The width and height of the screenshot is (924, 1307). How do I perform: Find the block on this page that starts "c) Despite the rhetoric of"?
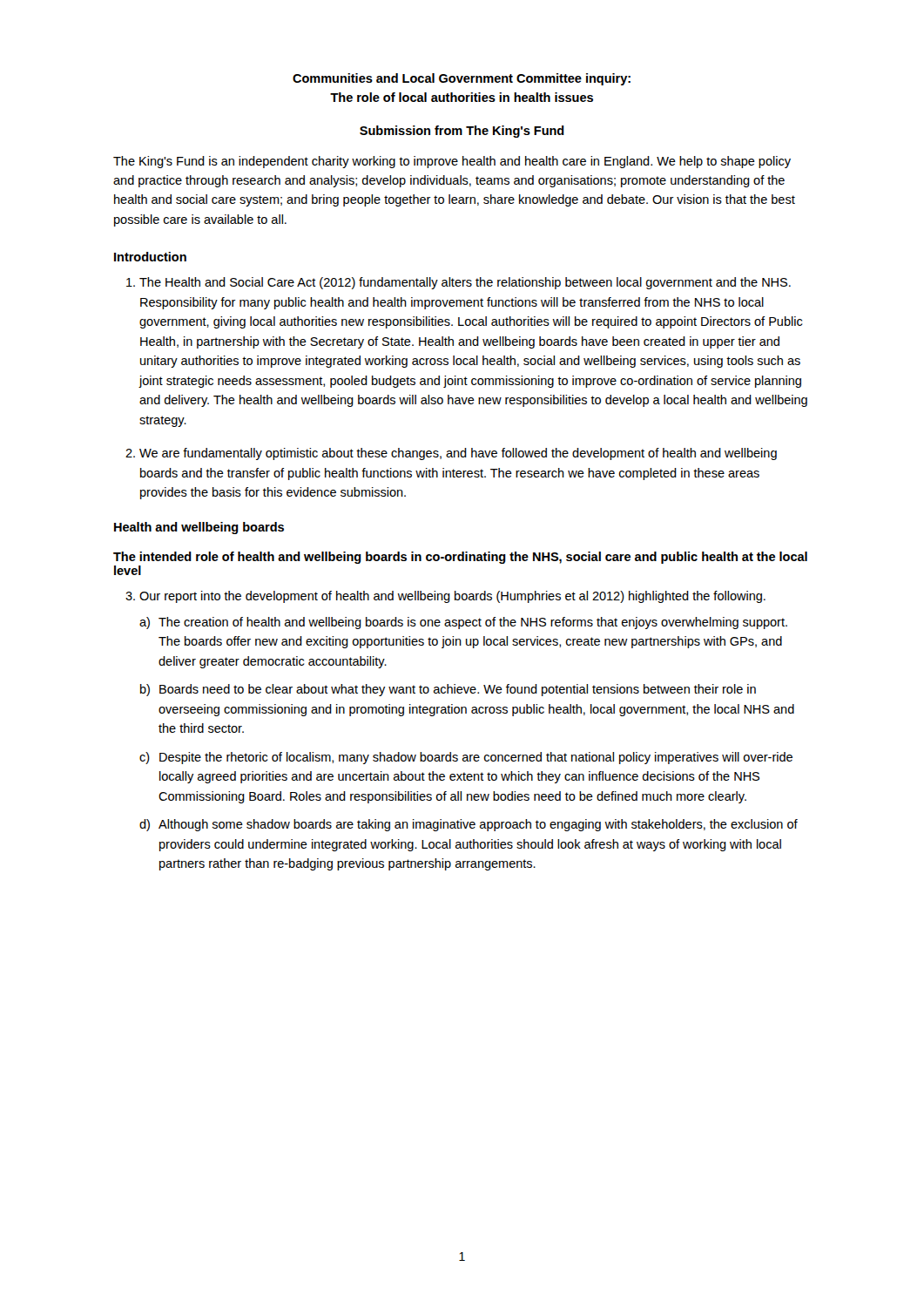pyautogui.click(x=475, y=777)
